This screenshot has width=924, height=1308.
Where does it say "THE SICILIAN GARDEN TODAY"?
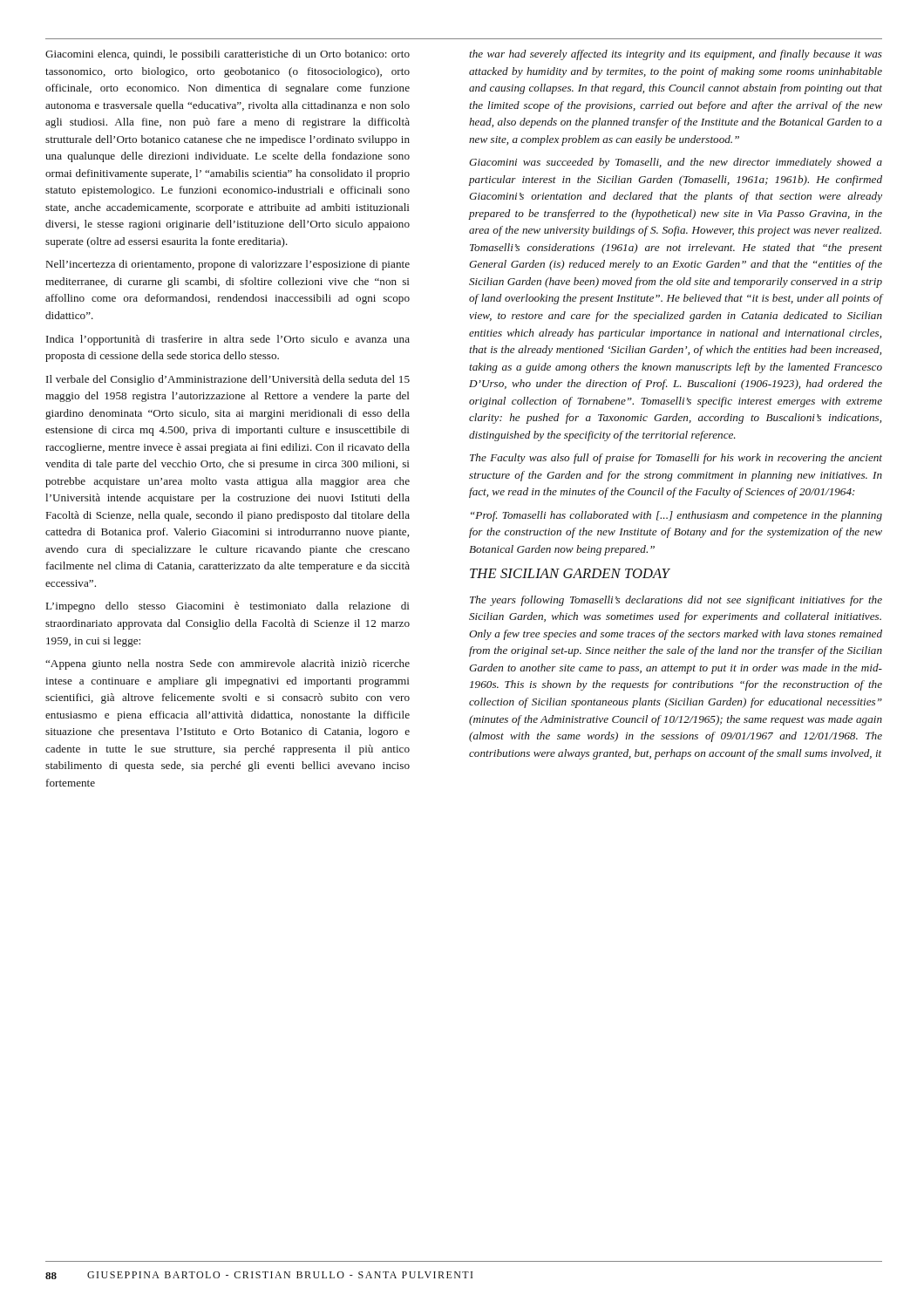pos(676,574)
